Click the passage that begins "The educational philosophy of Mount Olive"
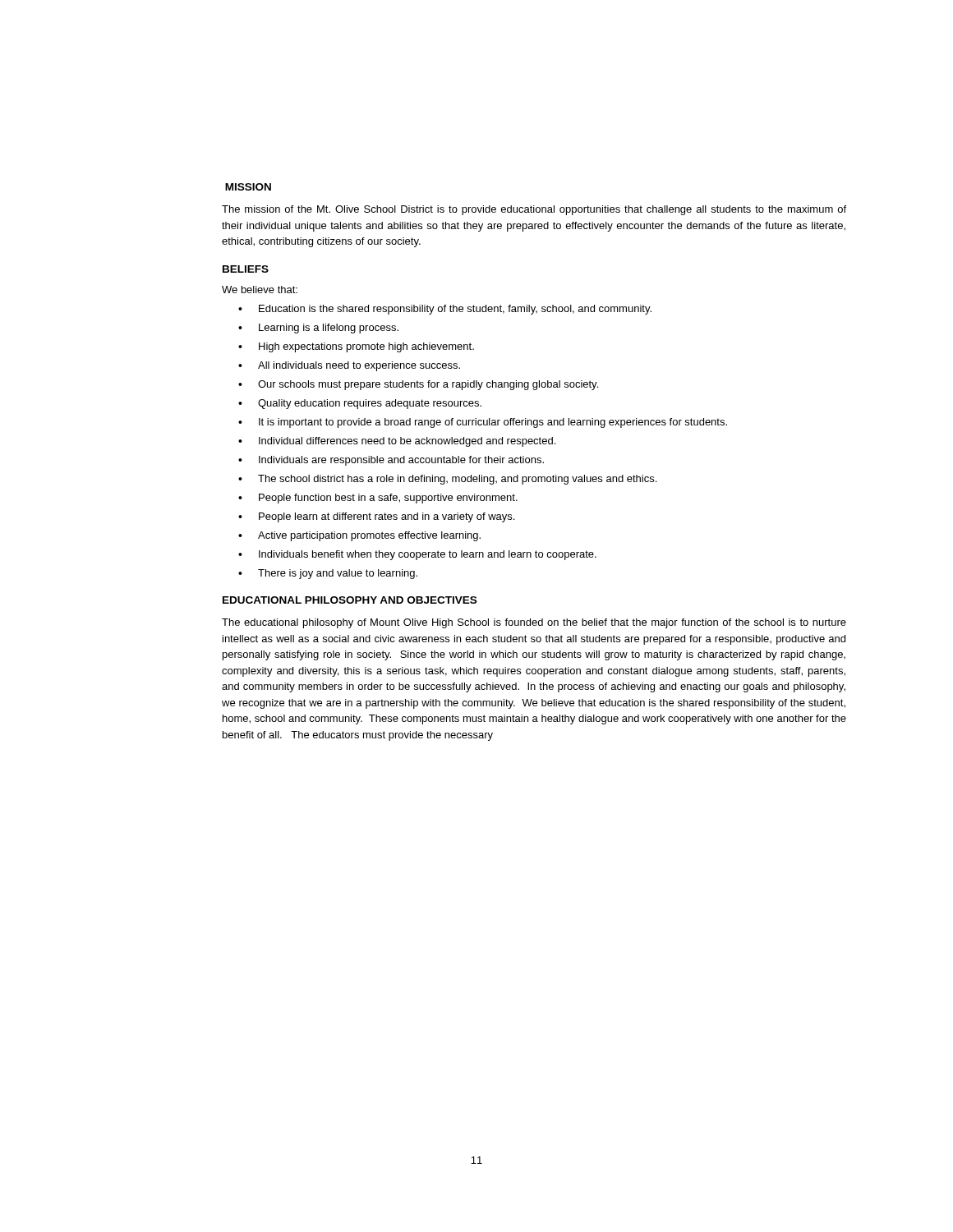 click(534, 678)
